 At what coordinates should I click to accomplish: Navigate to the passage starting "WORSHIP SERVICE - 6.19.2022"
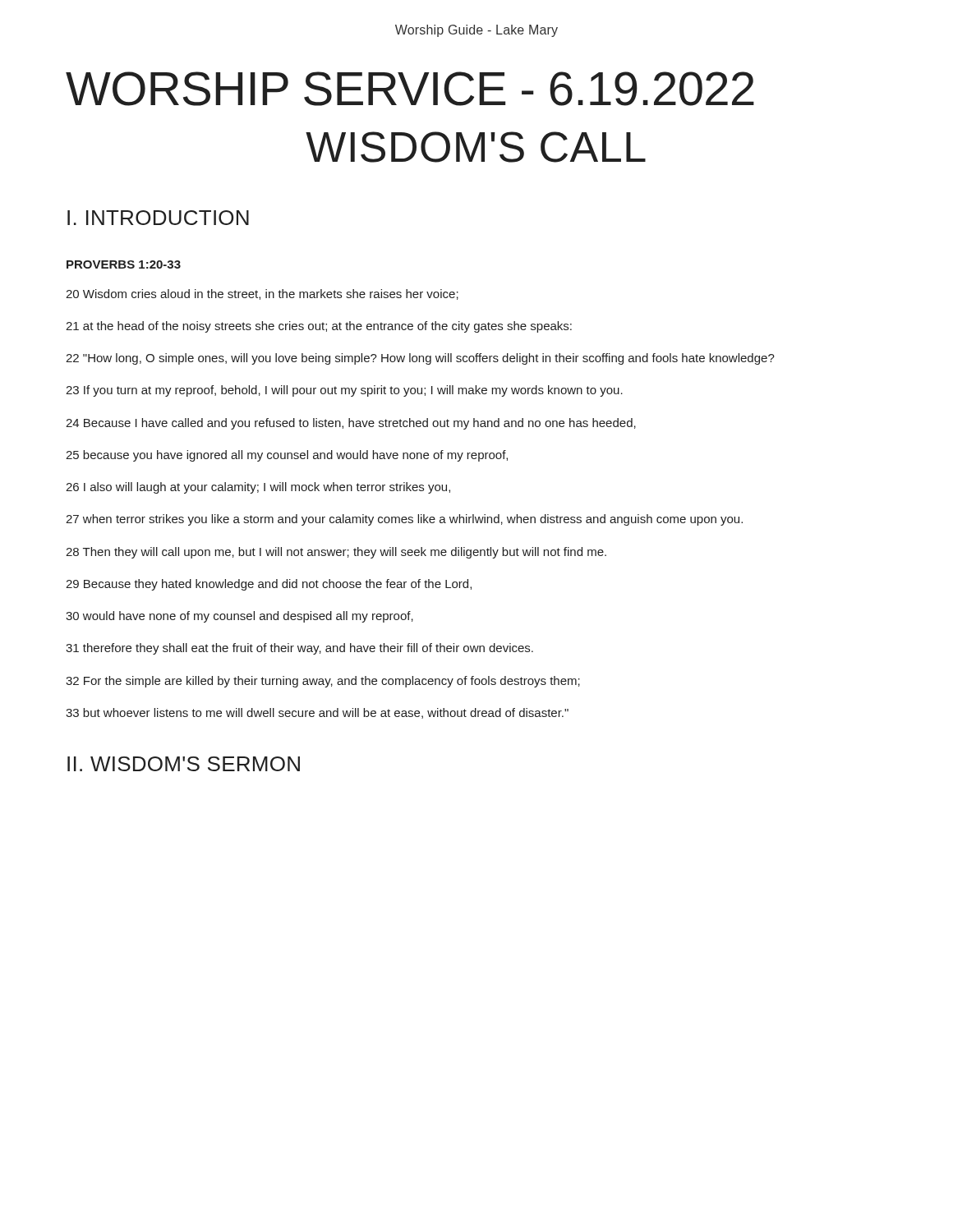(411, 89)
